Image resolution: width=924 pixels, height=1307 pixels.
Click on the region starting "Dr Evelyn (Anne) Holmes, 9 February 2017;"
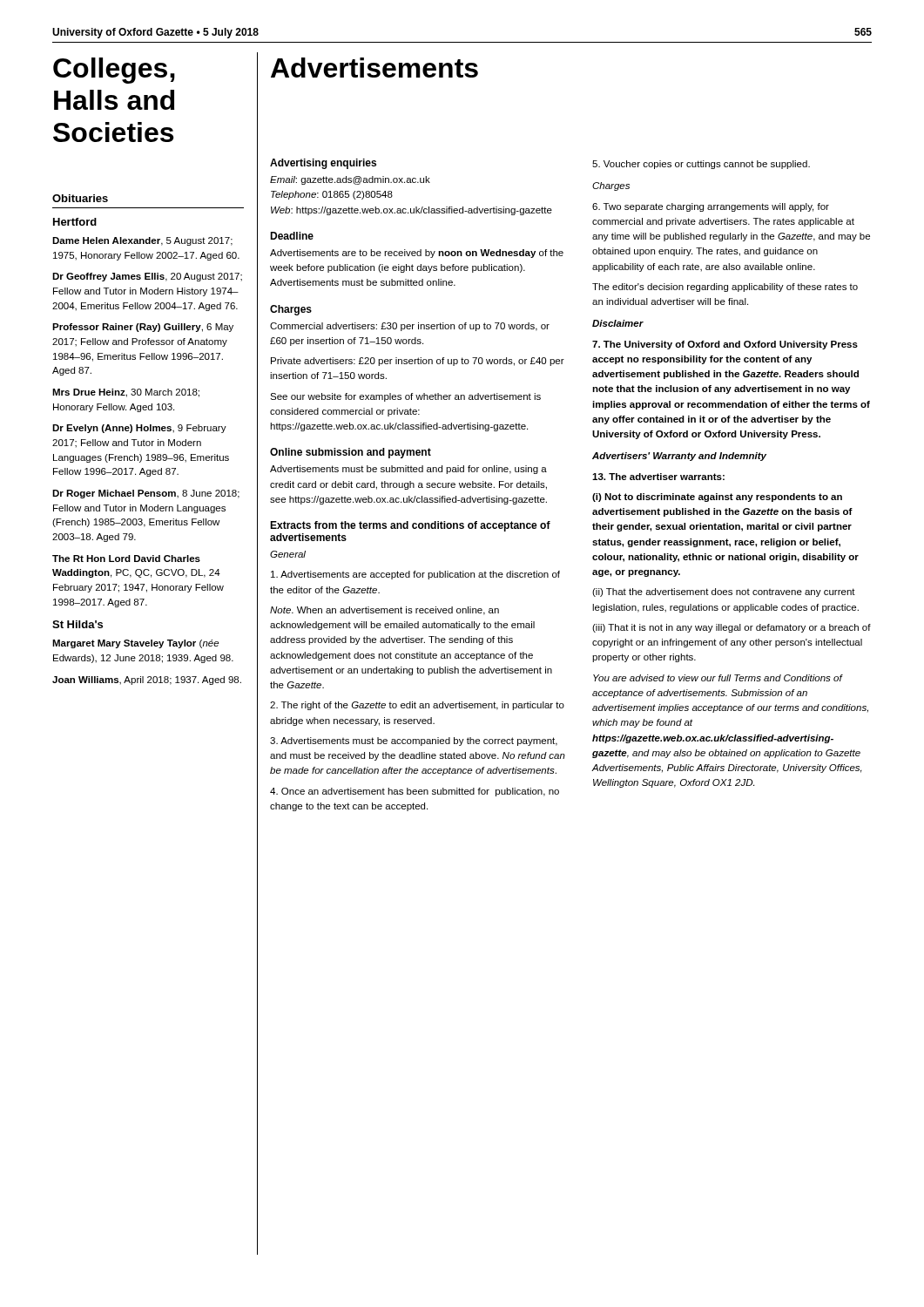[141, 450]
